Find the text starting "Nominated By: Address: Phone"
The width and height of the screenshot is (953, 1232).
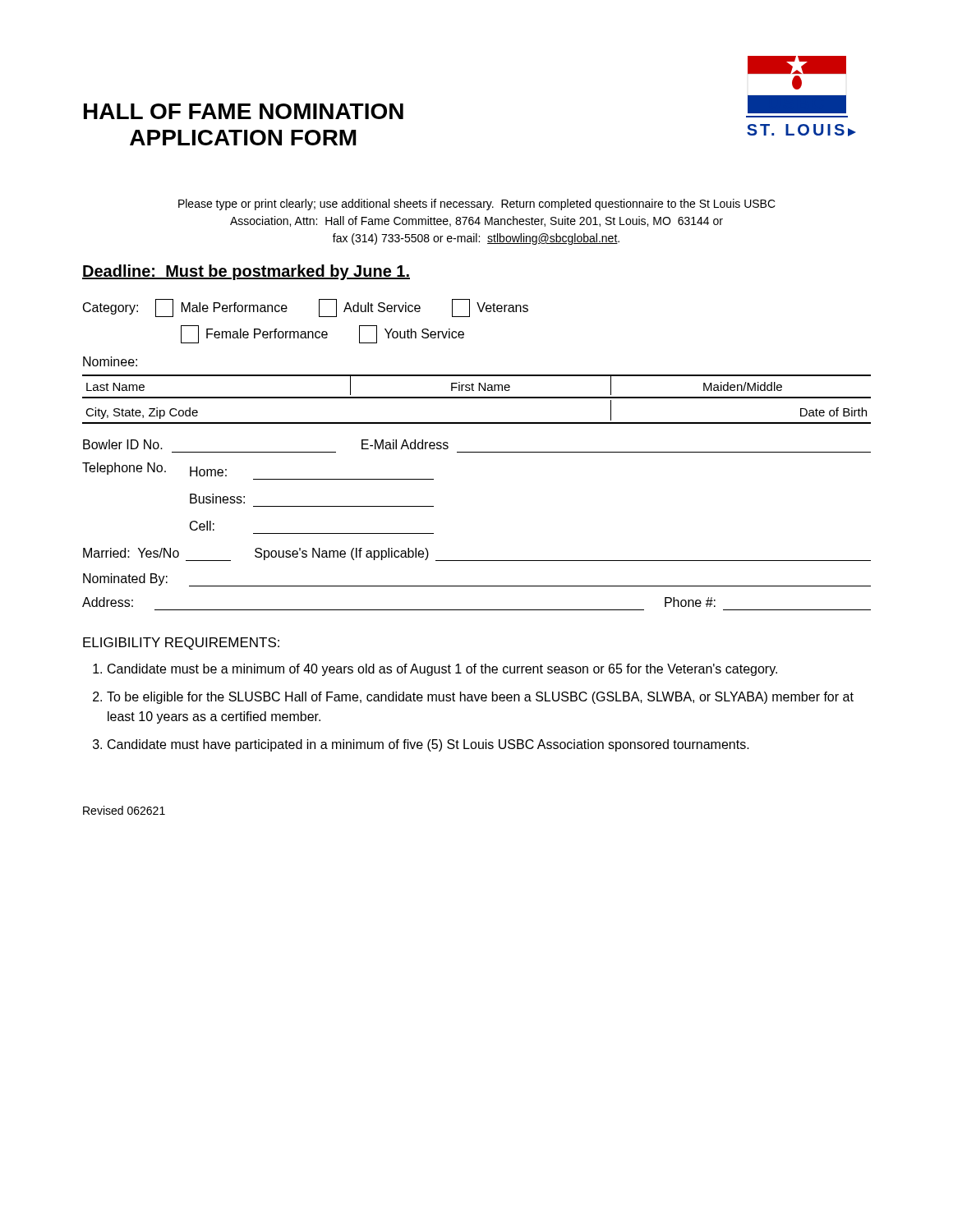click(x=476, y=589)
